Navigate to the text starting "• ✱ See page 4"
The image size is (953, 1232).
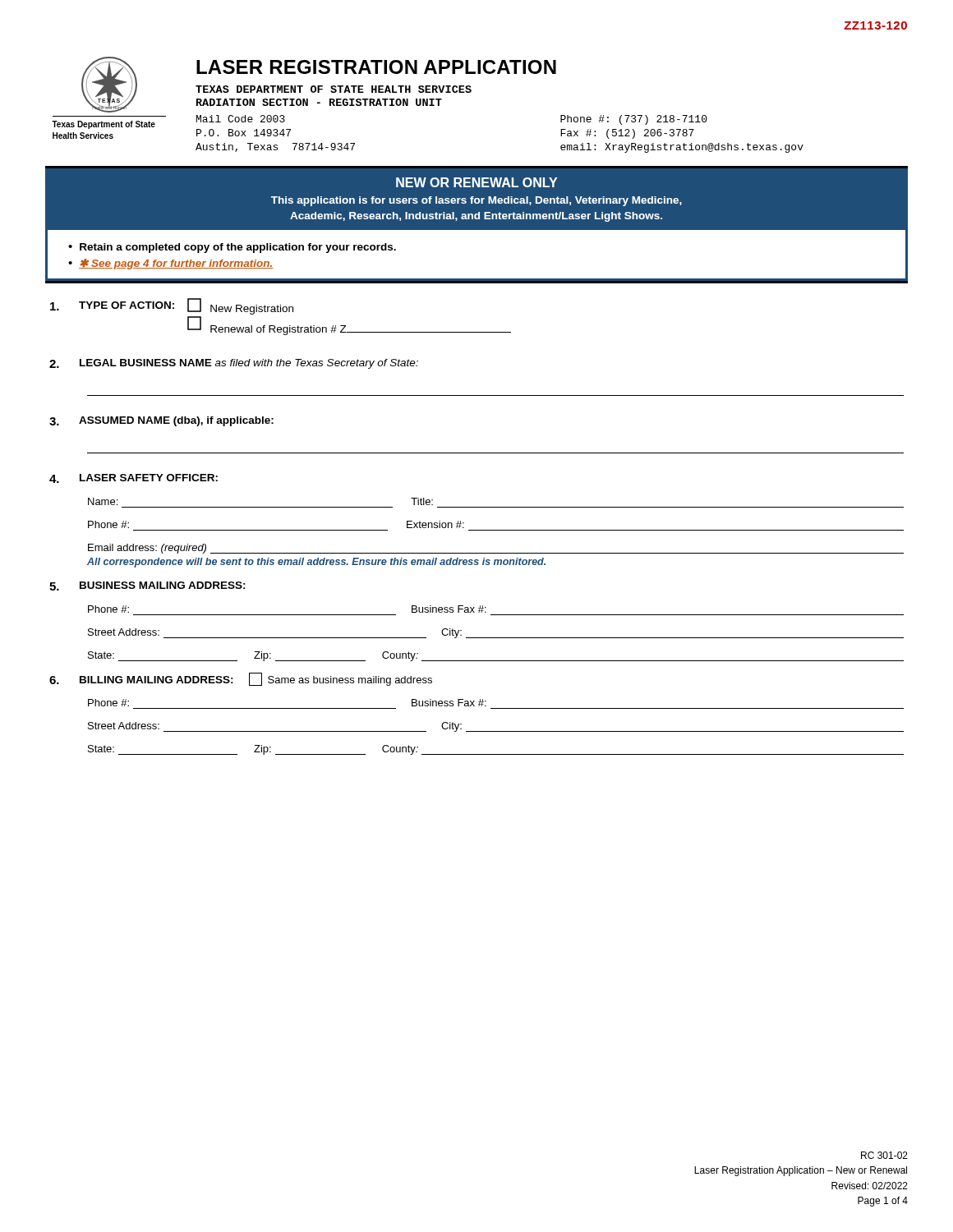coord(171,262)
